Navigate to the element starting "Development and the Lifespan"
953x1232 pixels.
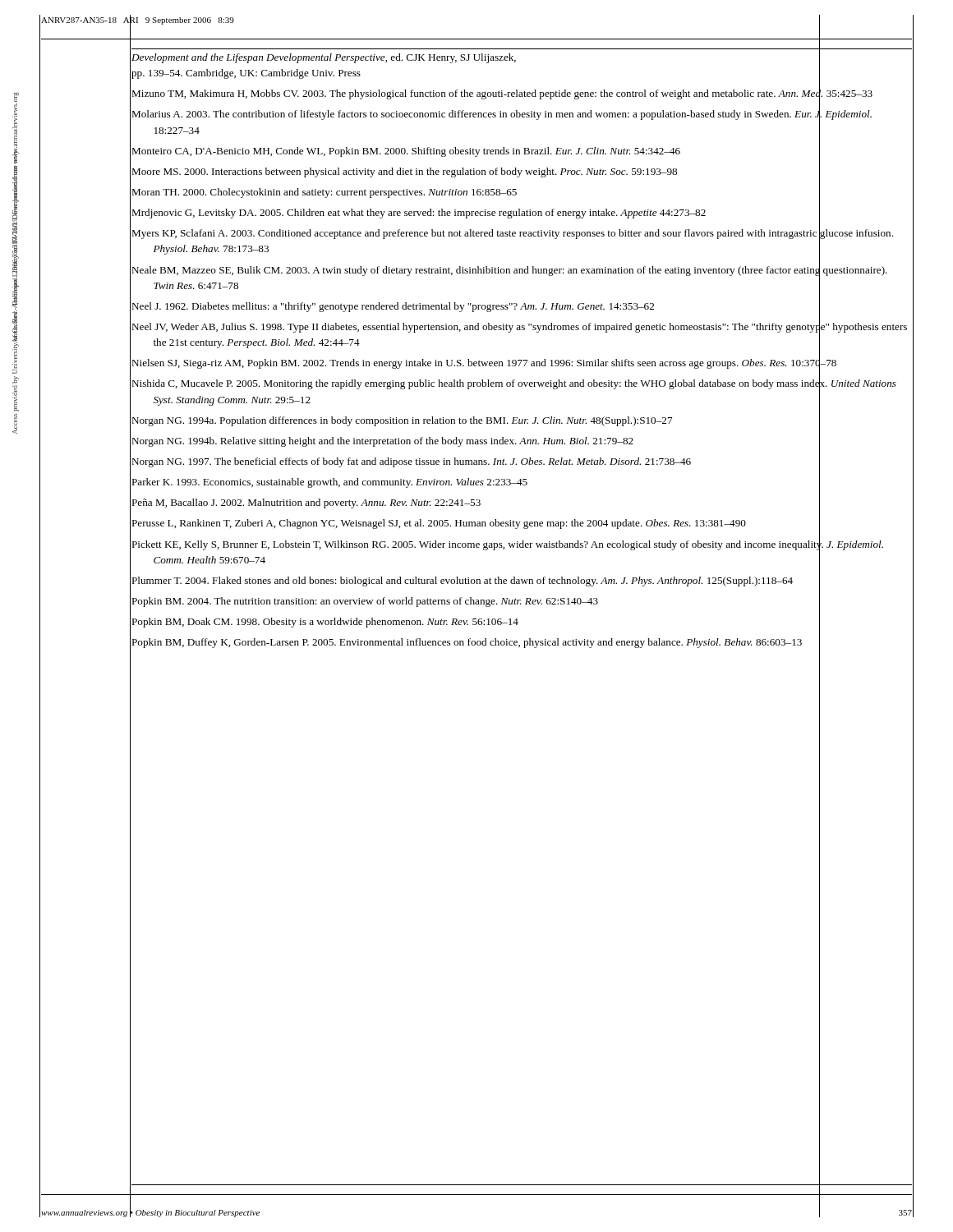(x=324, y=65)
